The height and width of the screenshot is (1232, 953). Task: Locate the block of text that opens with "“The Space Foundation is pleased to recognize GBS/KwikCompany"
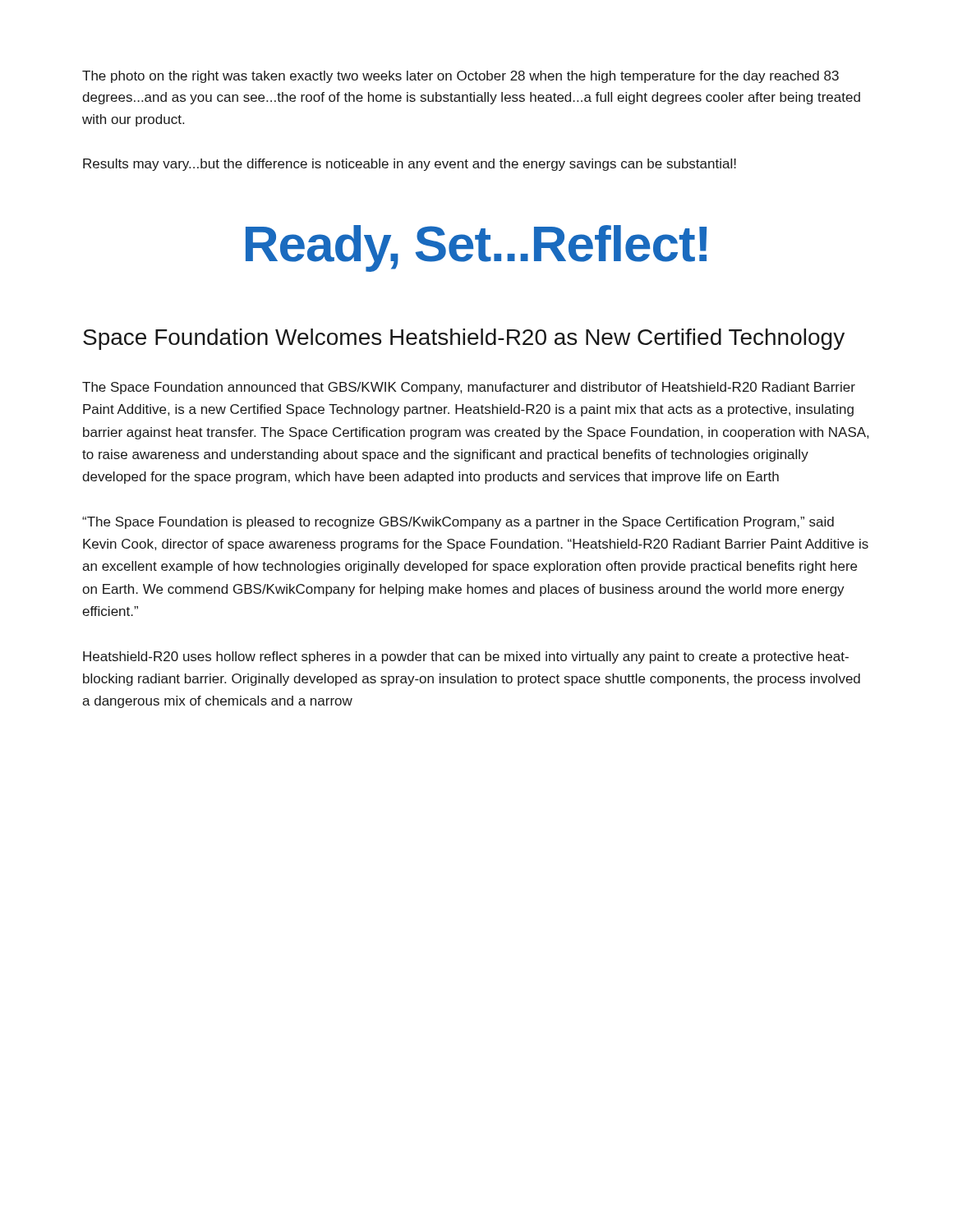475,567
